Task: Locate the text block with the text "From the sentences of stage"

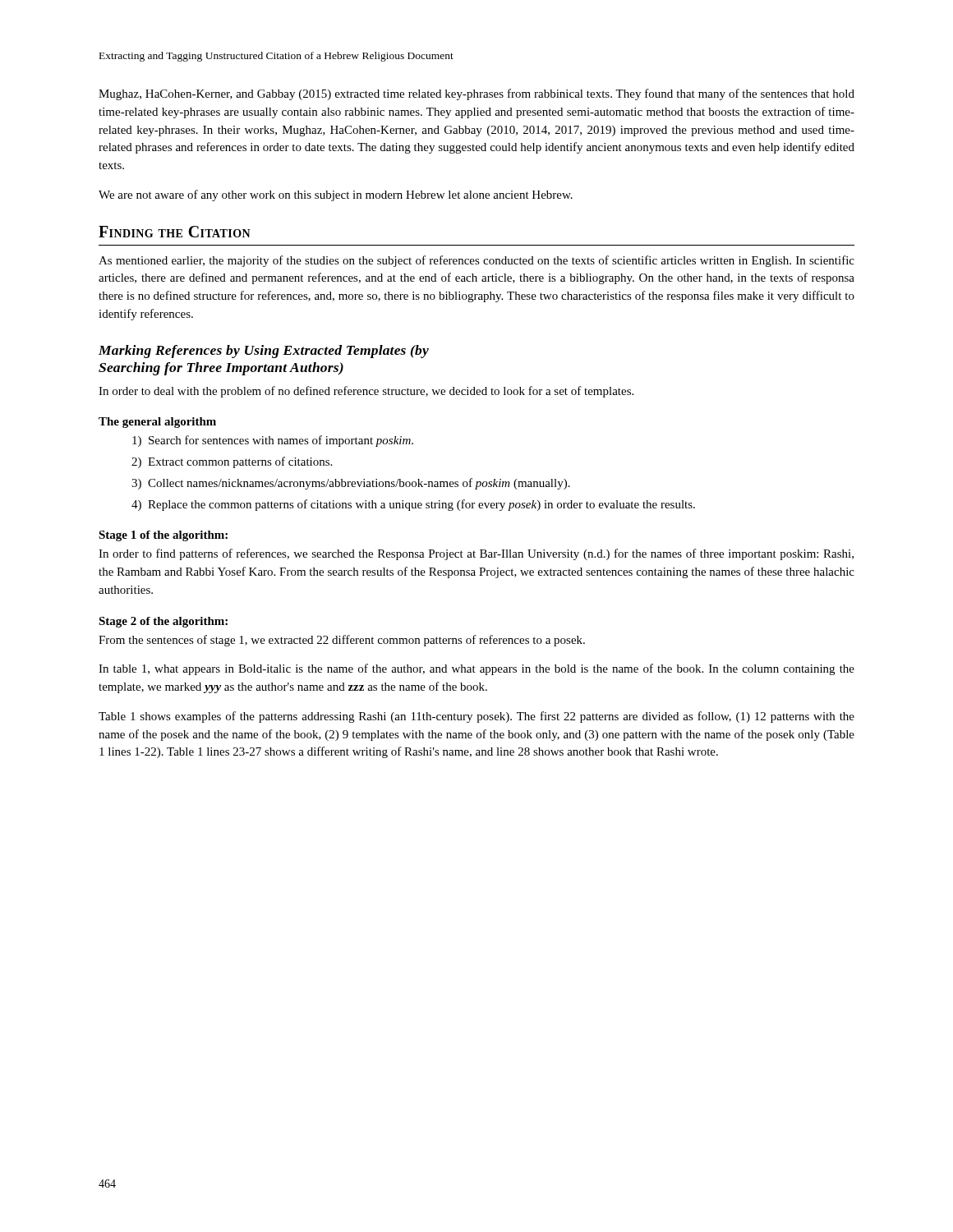Action: (x=342, y=639)
